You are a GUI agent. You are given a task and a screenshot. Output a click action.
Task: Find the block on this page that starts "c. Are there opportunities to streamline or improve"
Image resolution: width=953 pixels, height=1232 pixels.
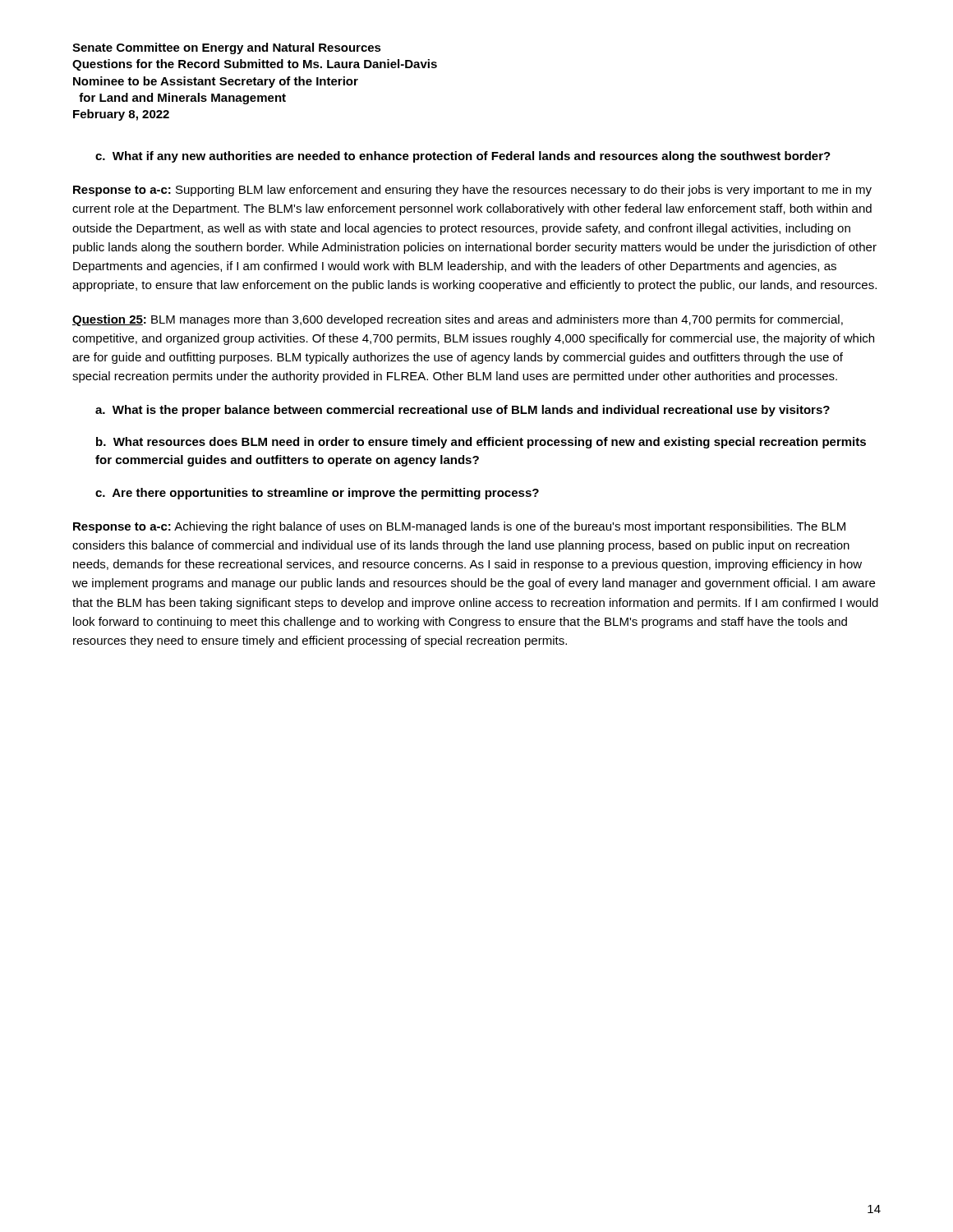(488, 492)
